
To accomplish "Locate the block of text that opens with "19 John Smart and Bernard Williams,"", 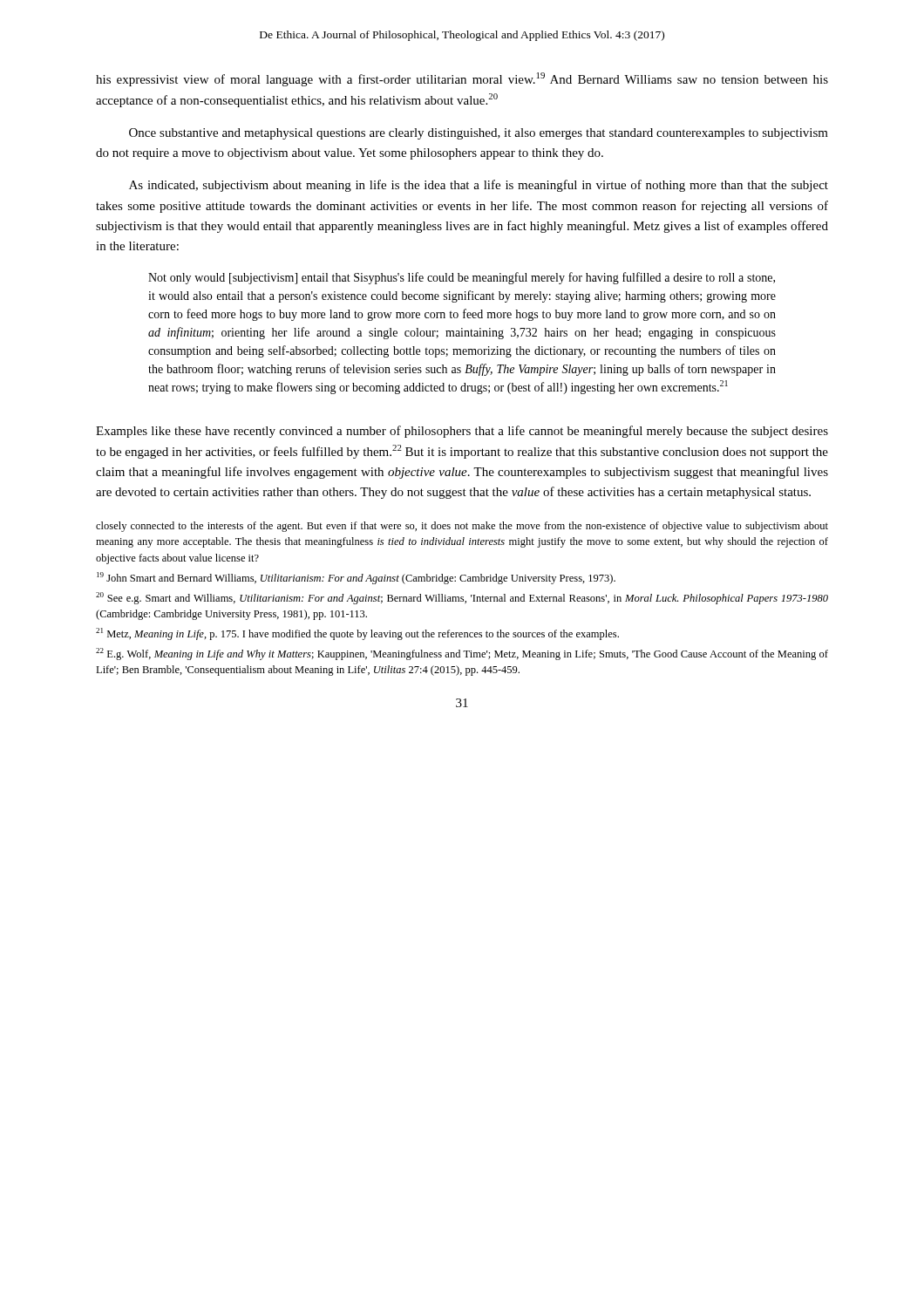I will (356, 577).
